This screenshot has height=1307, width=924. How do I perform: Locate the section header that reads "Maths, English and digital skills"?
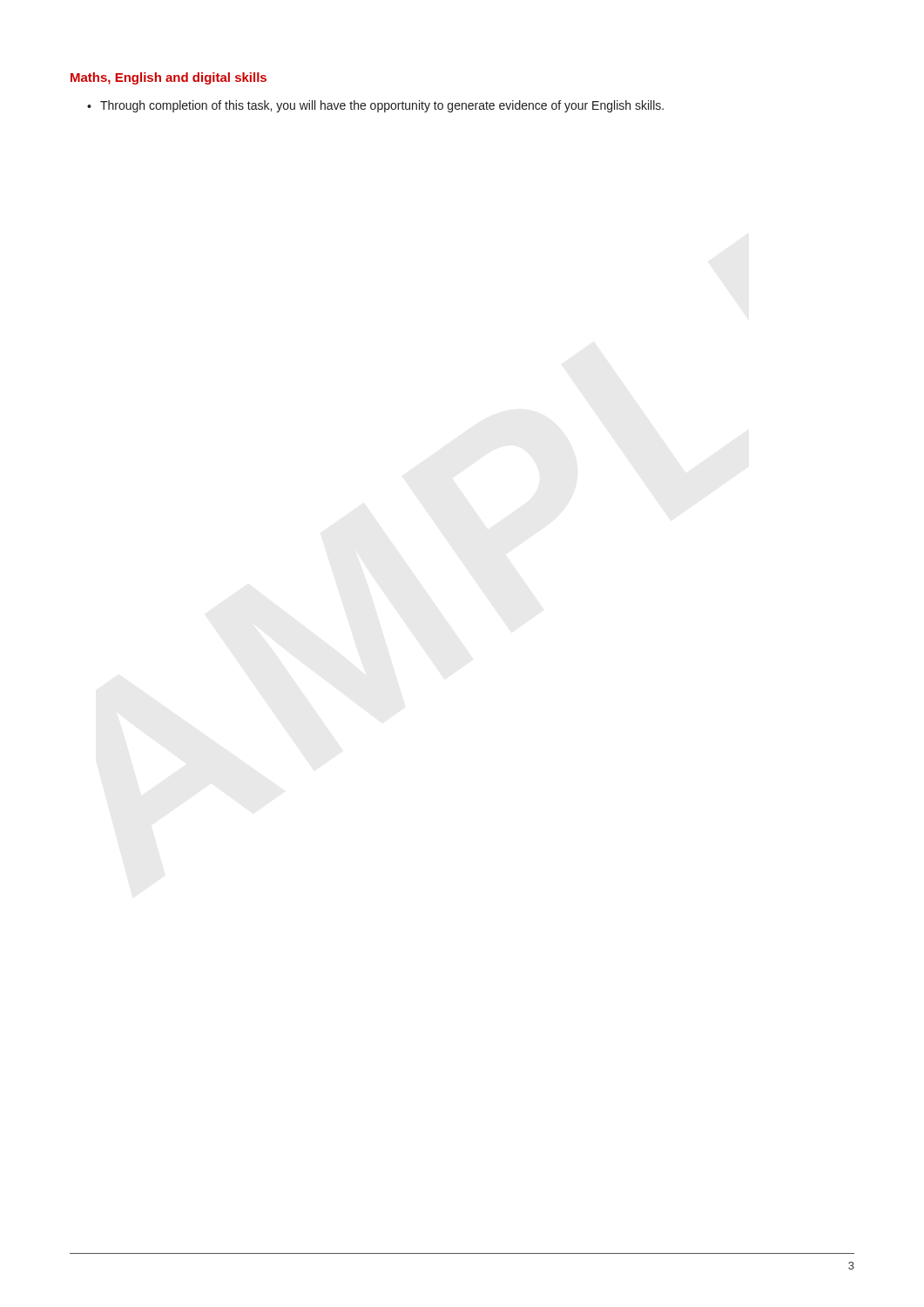coord(168,77)
